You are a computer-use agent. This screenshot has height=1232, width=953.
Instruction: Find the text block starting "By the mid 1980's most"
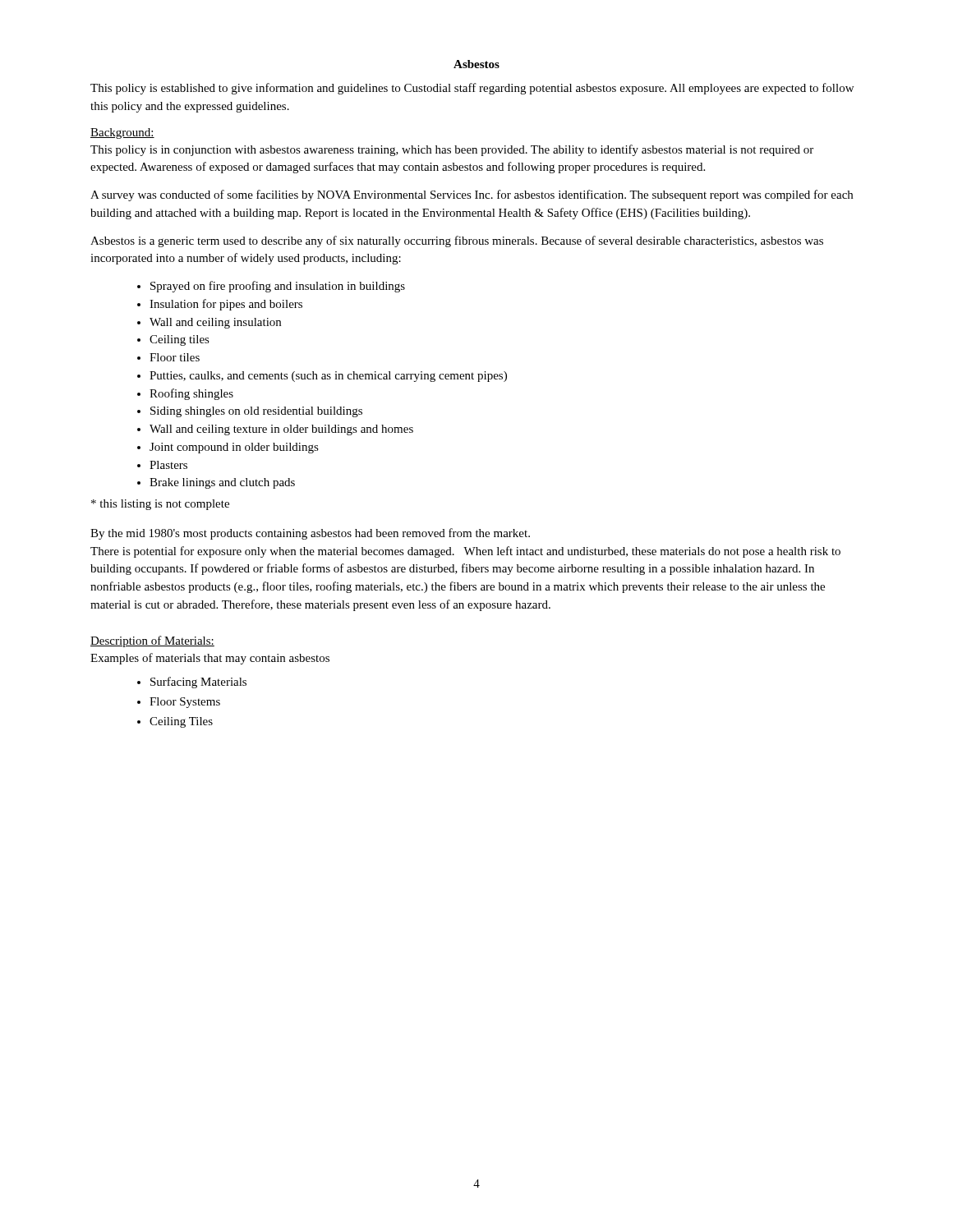(466, 569)
